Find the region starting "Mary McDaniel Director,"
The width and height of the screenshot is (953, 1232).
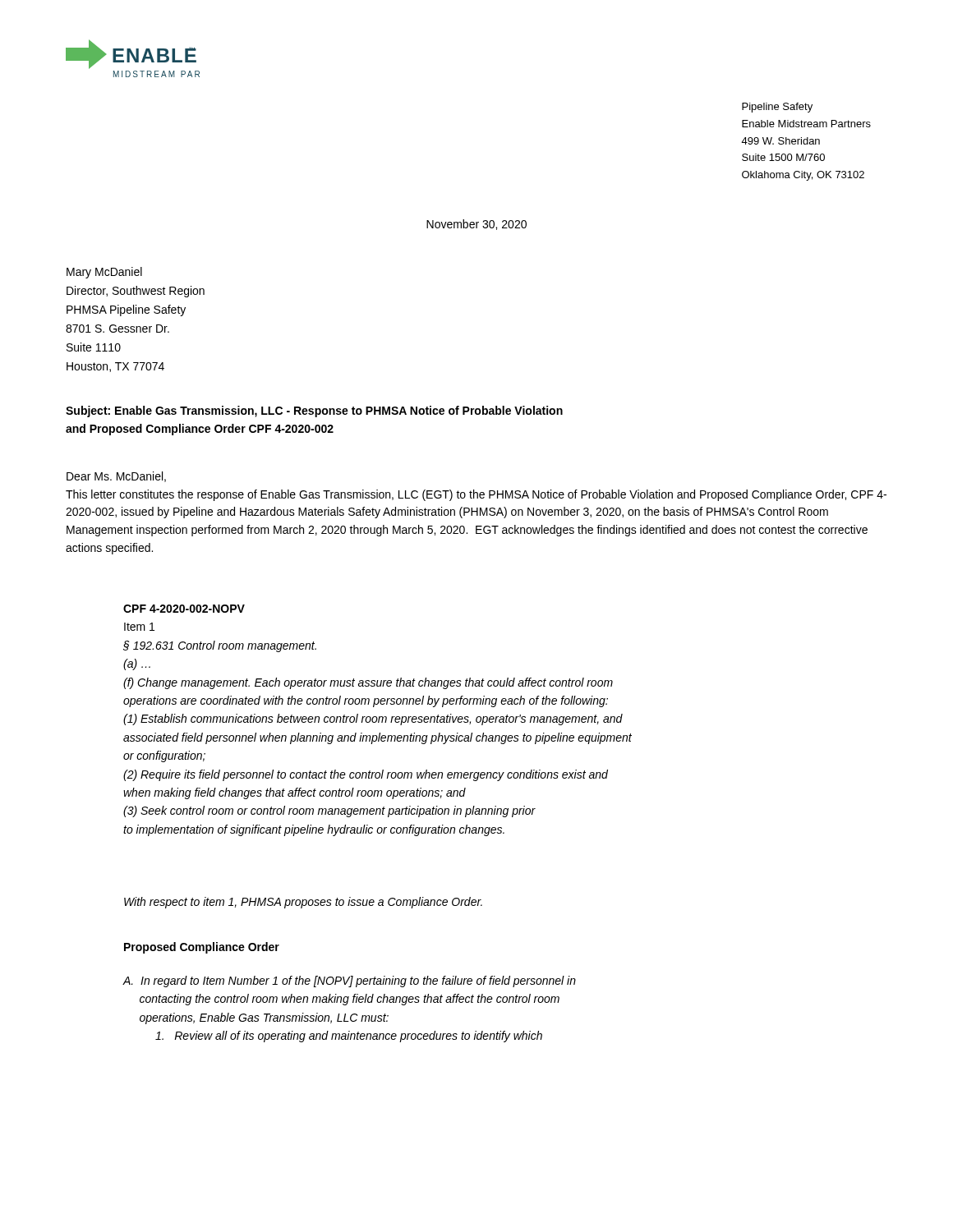135,319
